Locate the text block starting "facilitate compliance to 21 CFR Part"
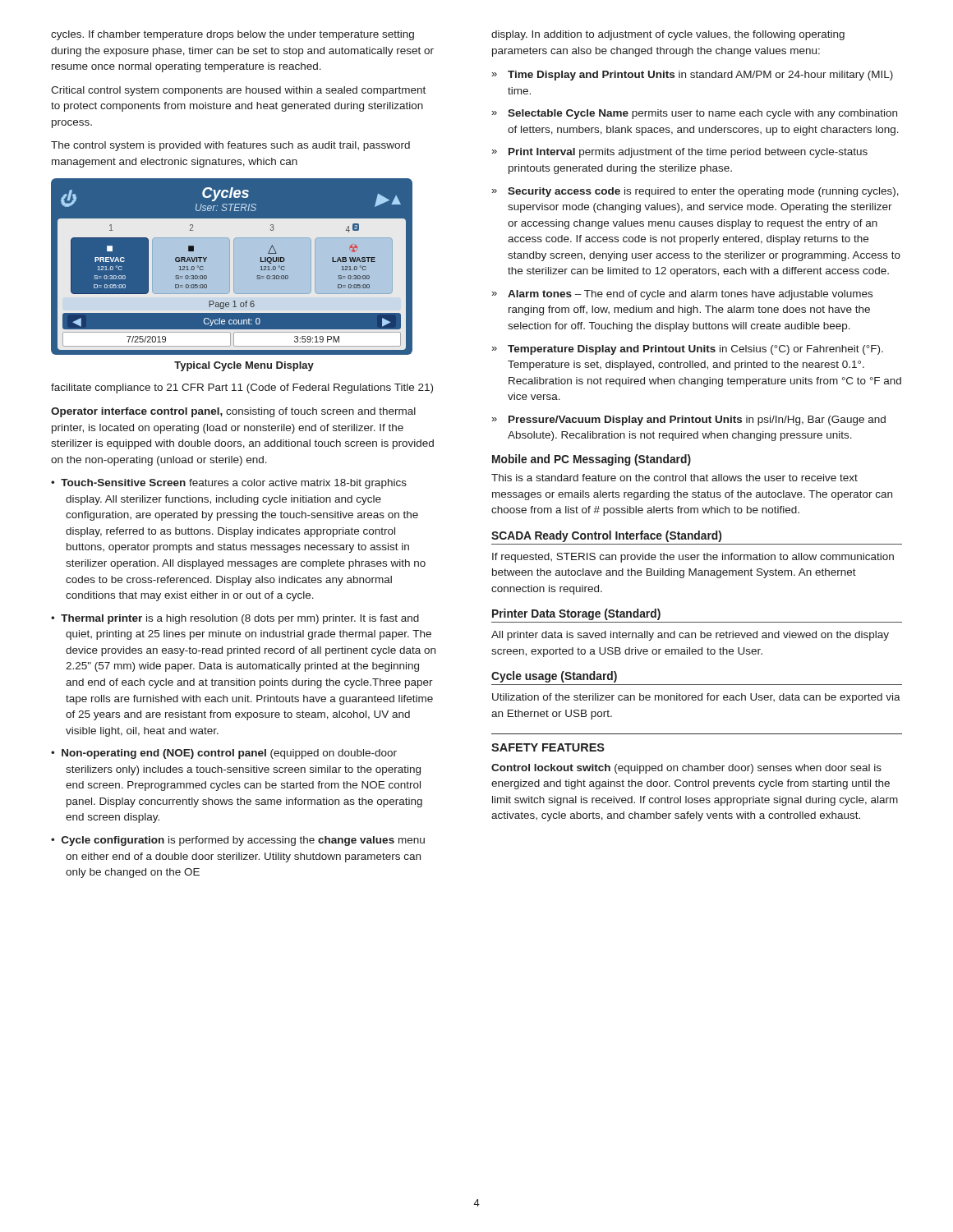 pos(242,388)
